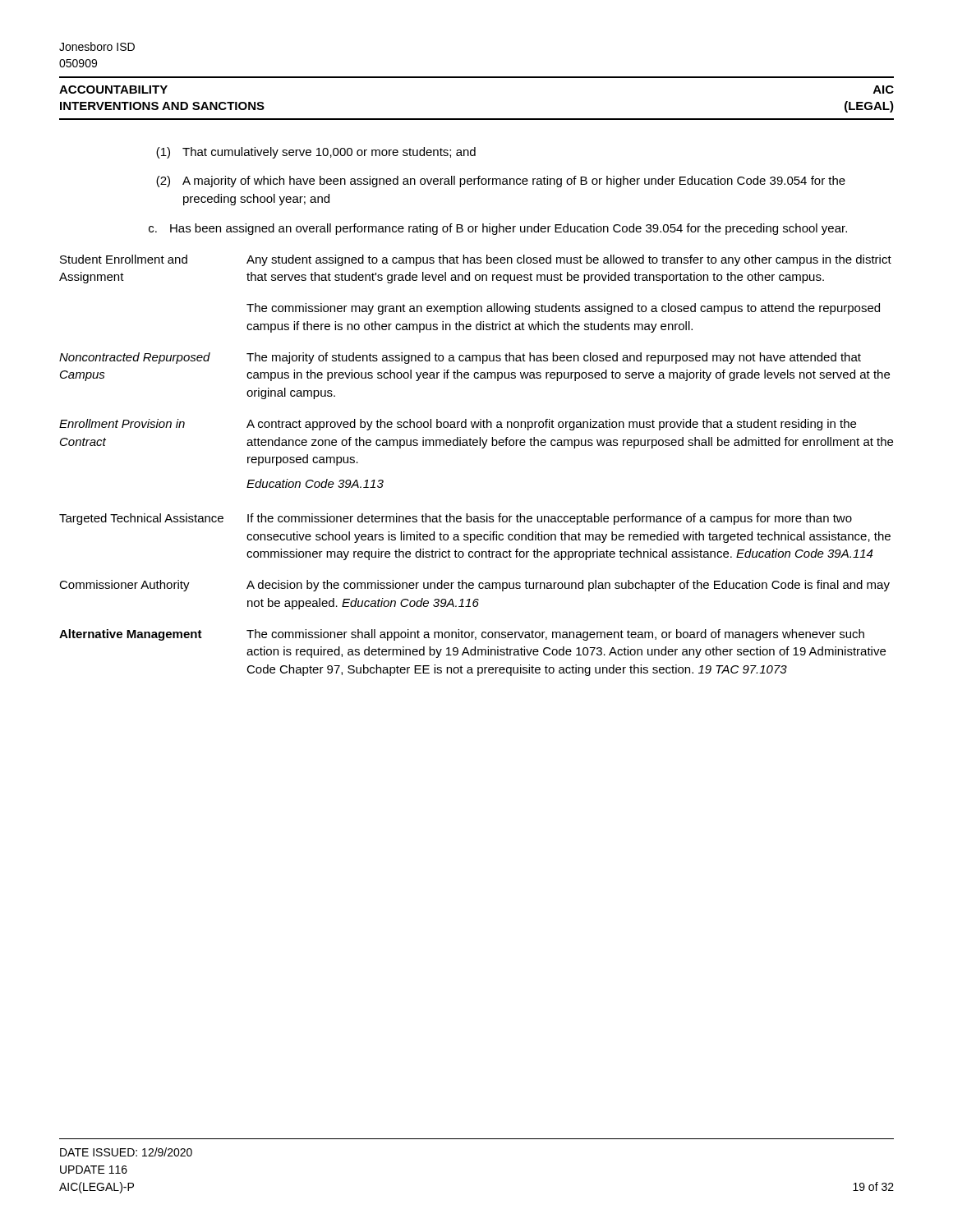Viewport: 953px width, 1232px height.
Task: Point to the block starting "A contract approved"
Action: (x=570, y=441)
